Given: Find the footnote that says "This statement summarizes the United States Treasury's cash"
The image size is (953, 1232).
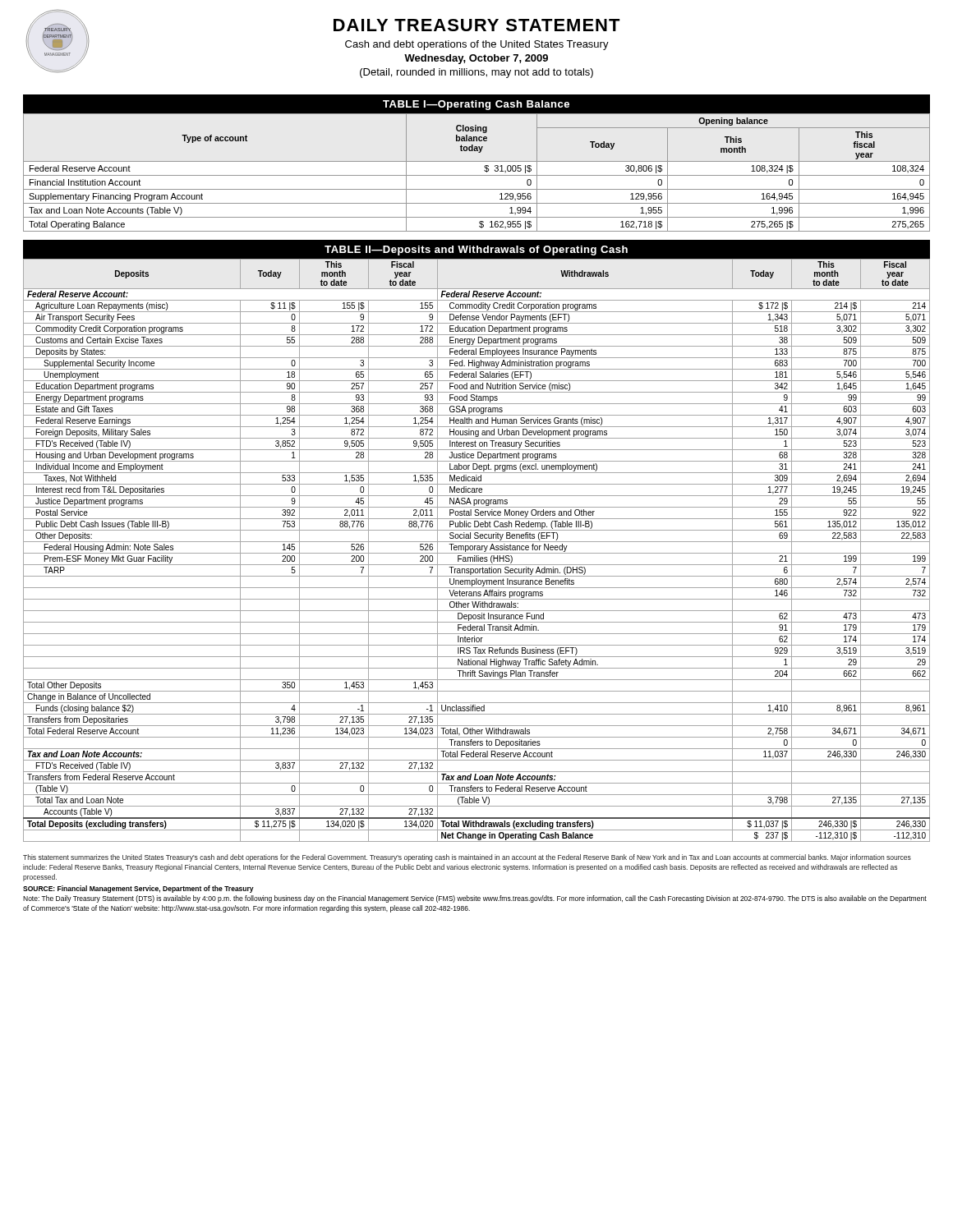Looking at the screenshot, I should coord(467,867).
